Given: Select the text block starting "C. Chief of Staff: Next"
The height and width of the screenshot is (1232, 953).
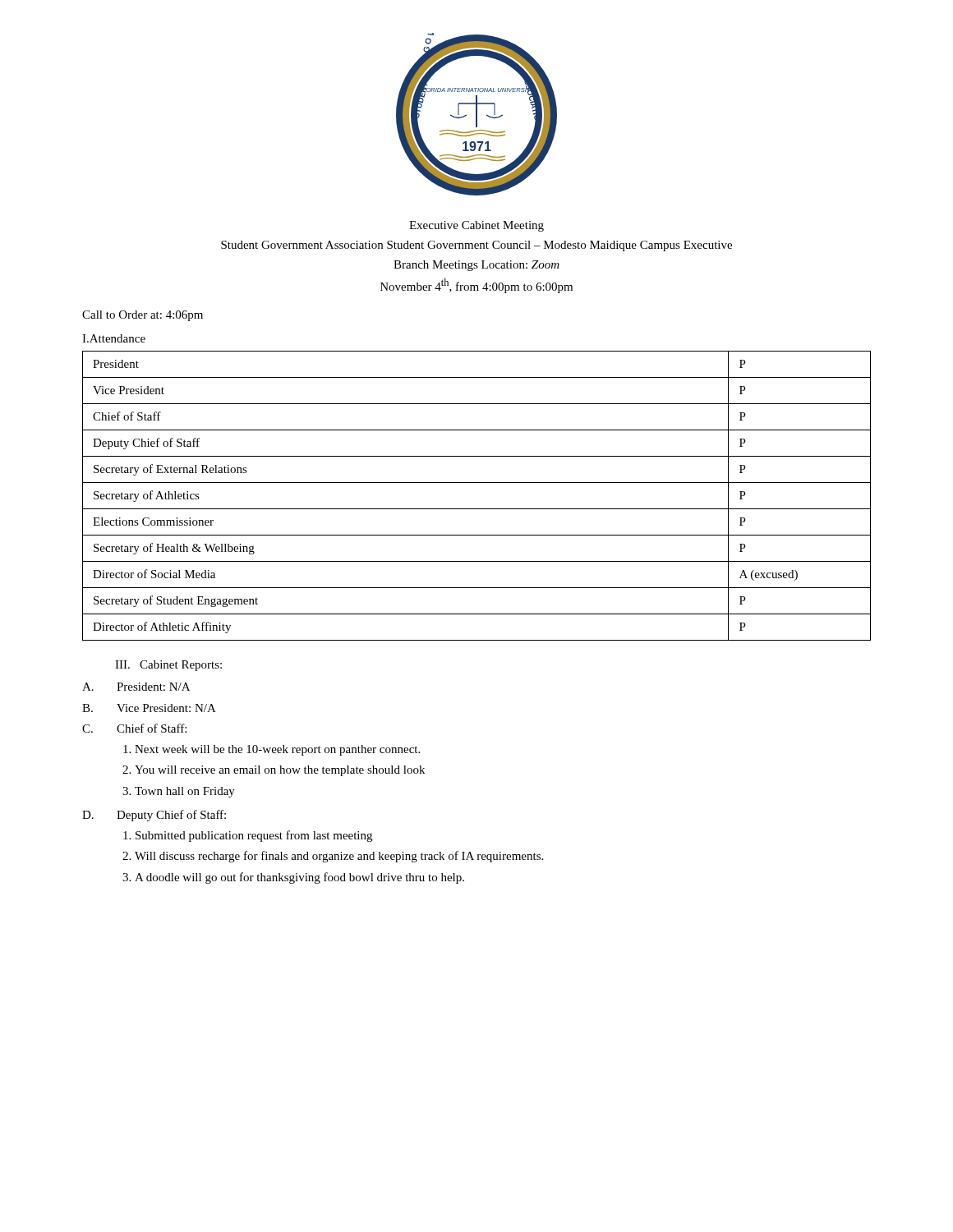Looking at the screenshot, I should [134, 728].
